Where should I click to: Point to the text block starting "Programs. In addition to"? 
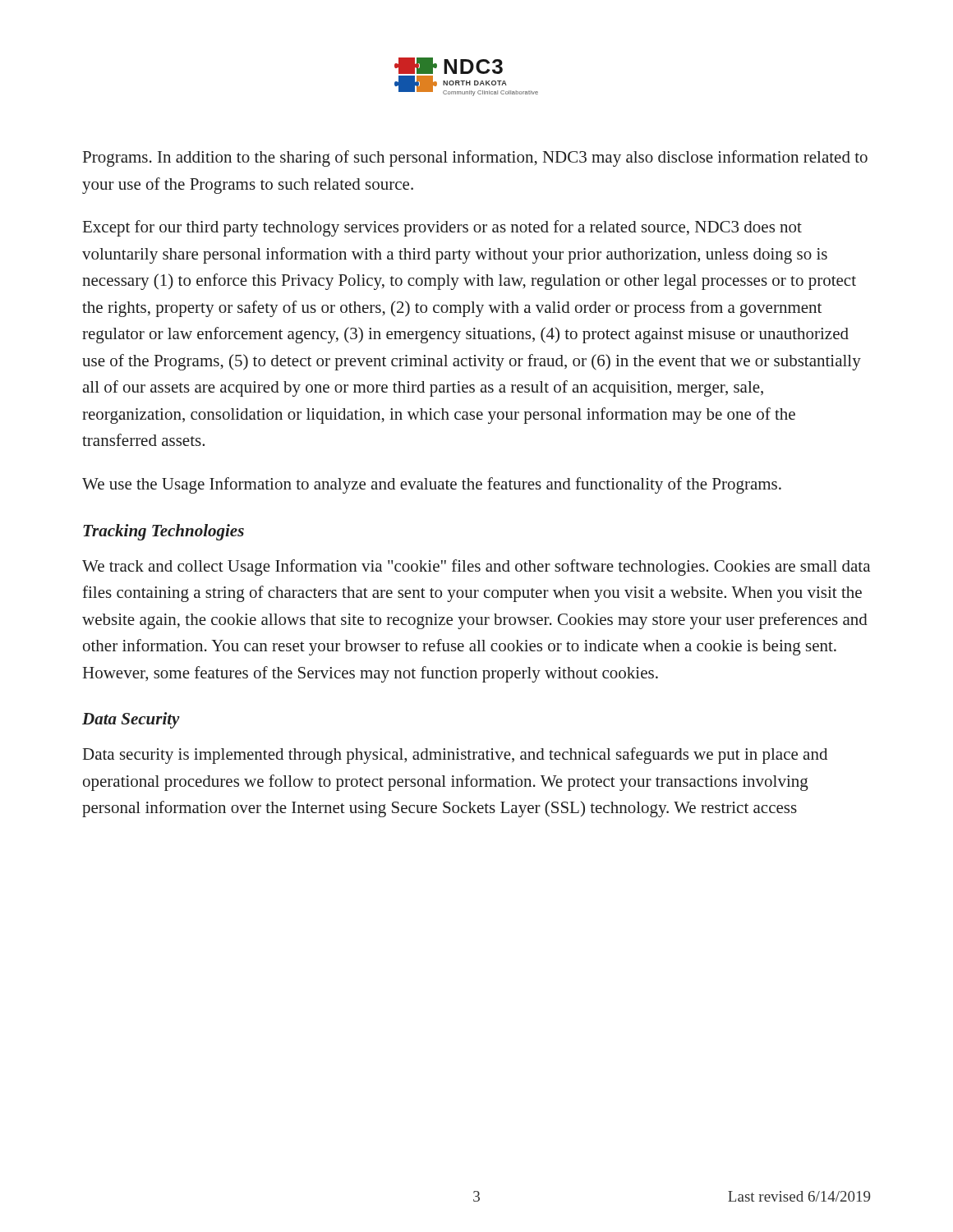tap(476, 171)
